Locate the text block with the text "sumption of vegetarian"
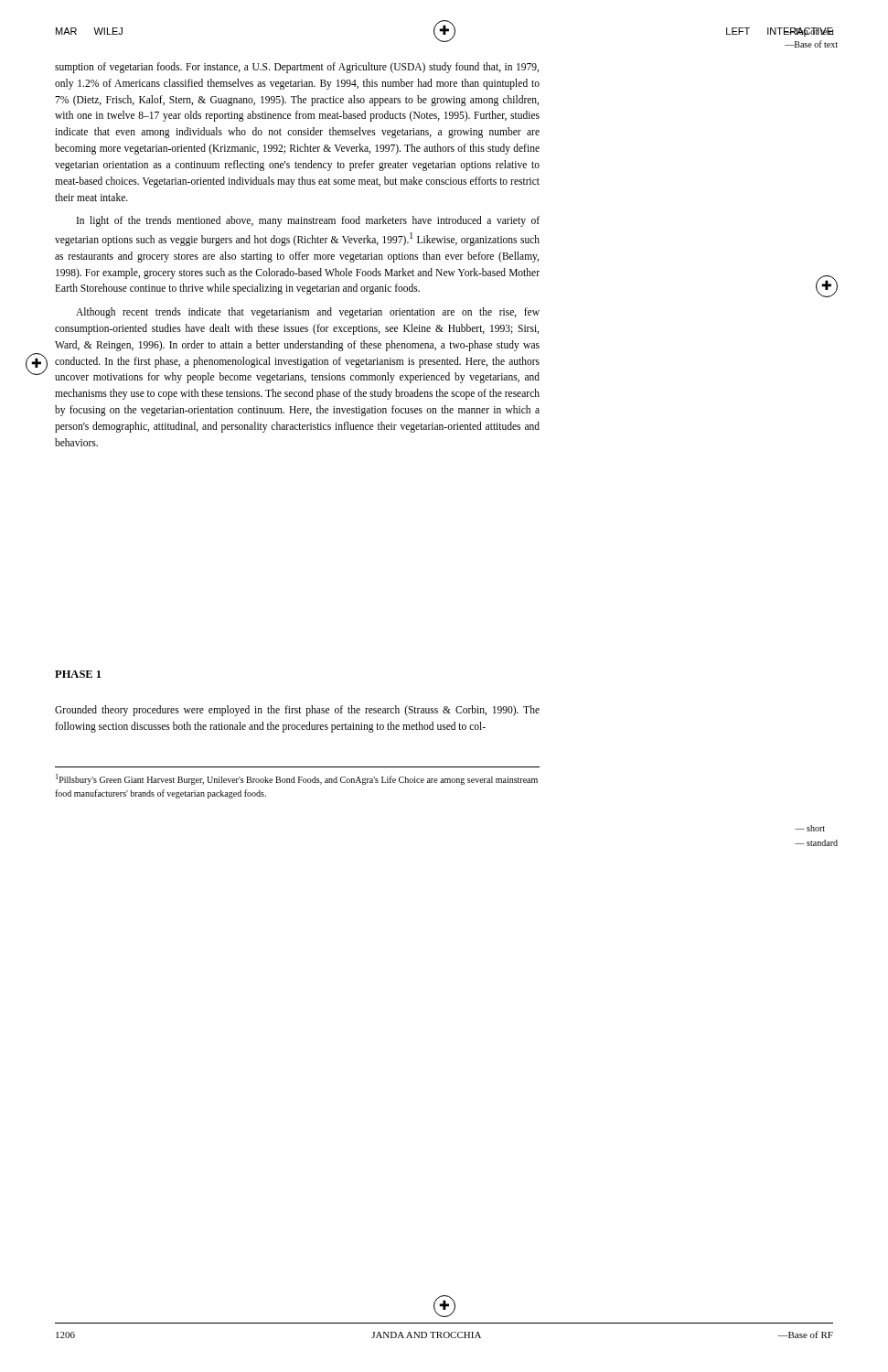The width and height of the screenshot is (888, 1372). tap(297, 255)
